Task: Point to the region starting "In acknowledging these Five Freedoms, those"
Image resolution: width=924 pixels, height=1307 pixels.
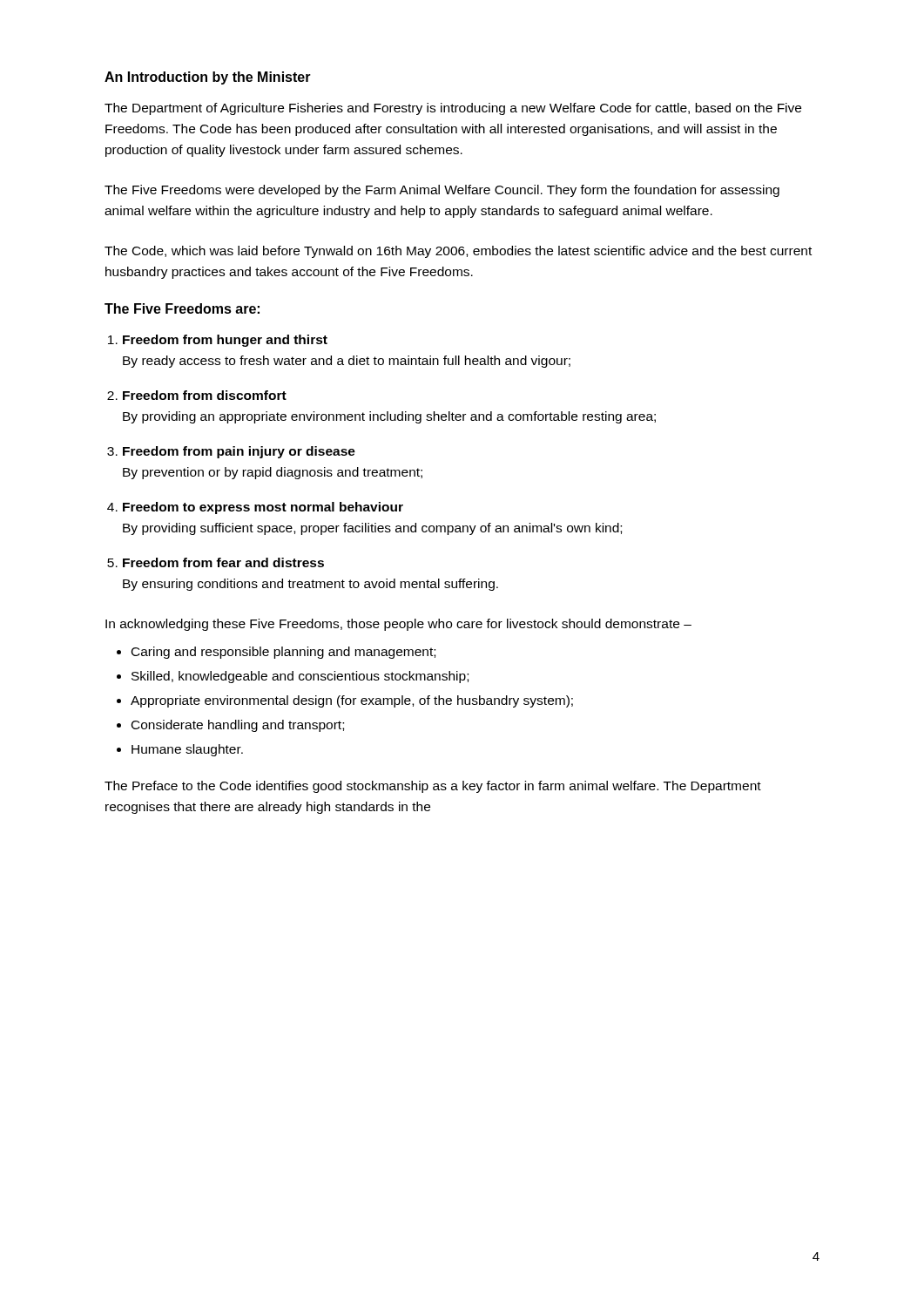Action: click(398, 624)
